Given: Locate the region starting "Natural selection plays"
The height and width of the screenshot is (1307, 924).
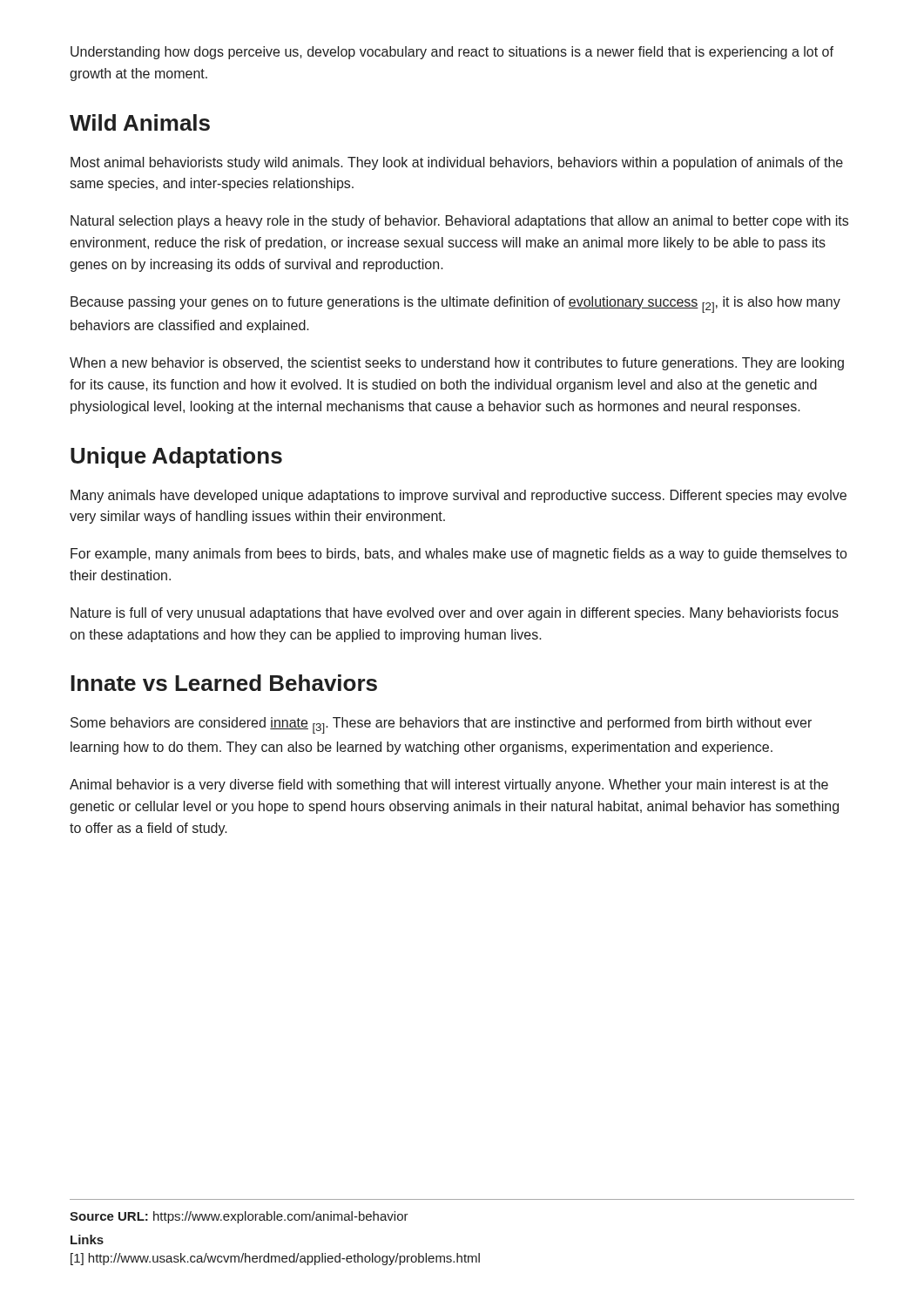Looking at the screenshot, I should click(x=459, y=243).
